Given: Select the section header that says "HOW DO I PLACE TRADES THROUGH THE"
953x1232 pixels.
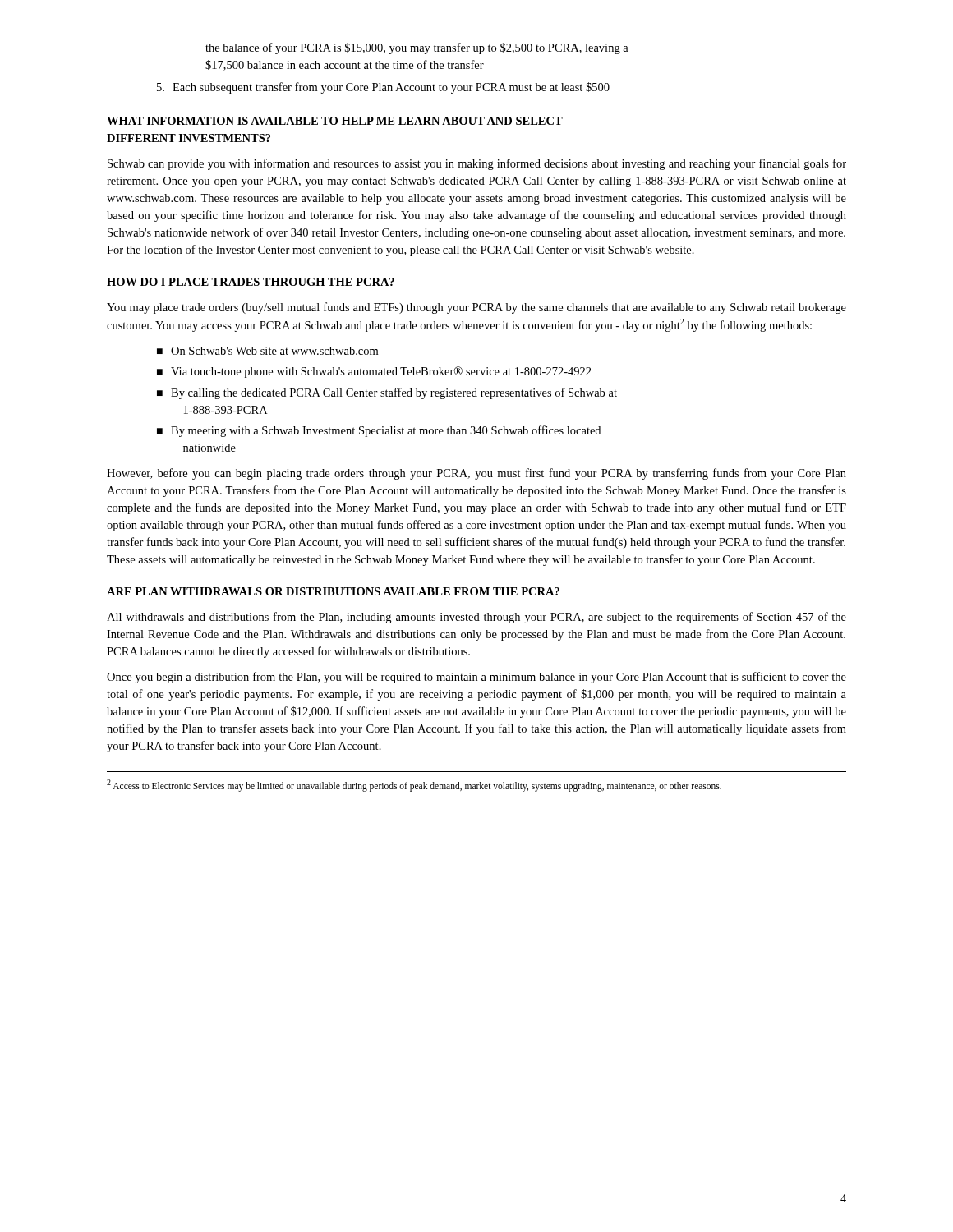Looking at the screenshot, I should 251,282.
